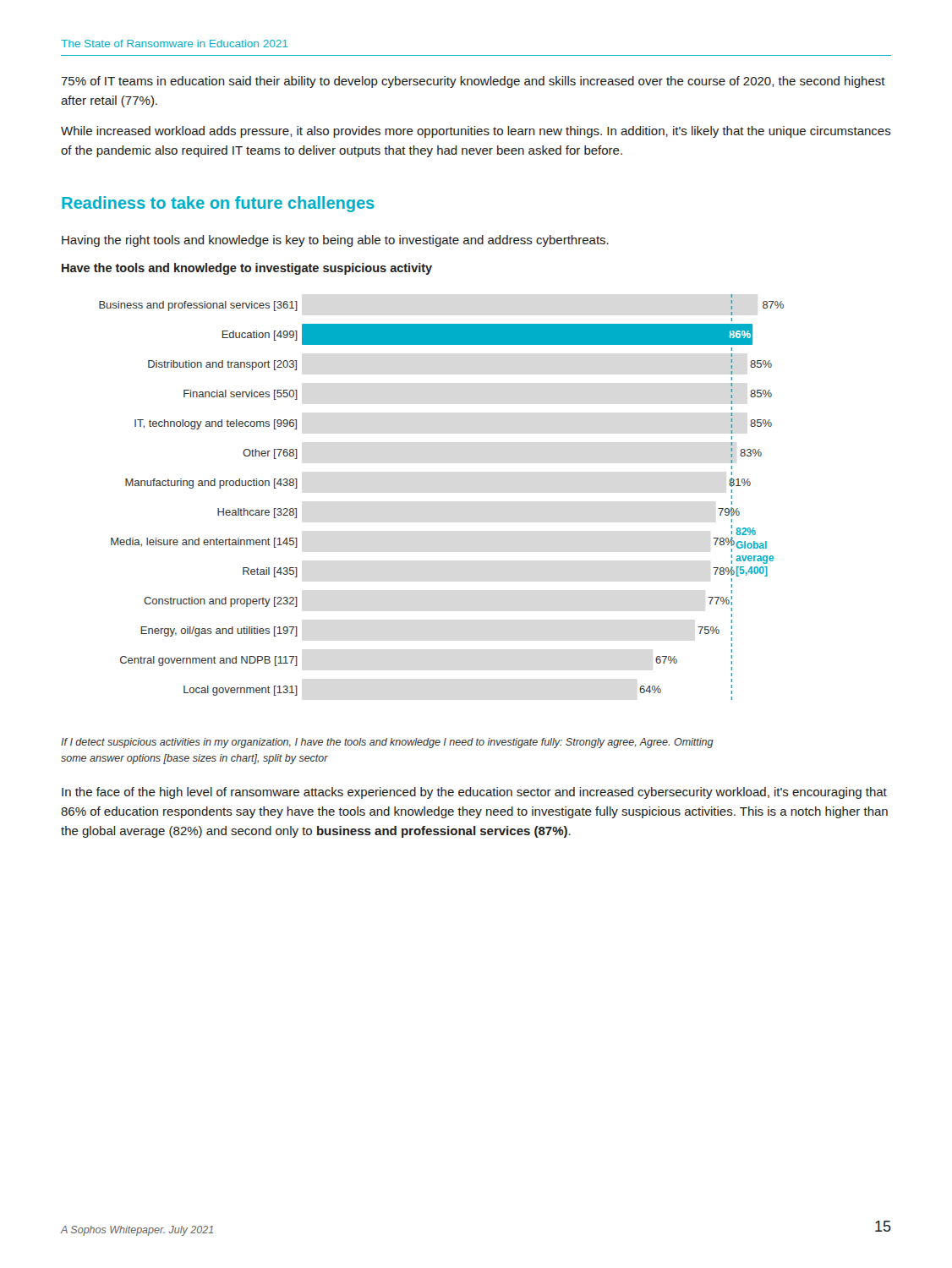Viewport: 952px width, 1268px height.
Task: Point to the section header beginning "Readiness to take"
Action: pos(218,203)
